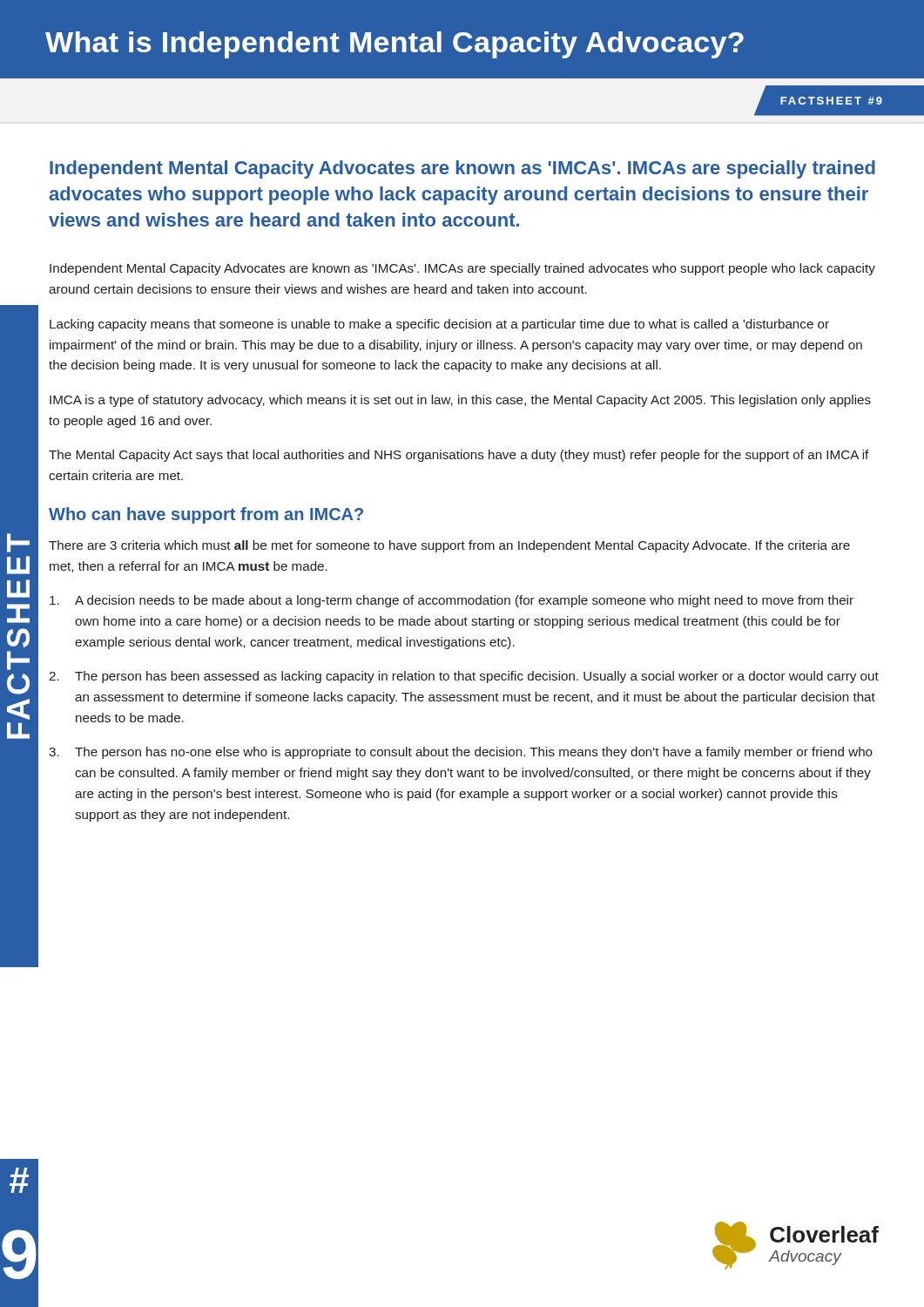
Task: Locate the region starting "The Mental Capacity Act says that local"
Action: click(x=459, y=465)
